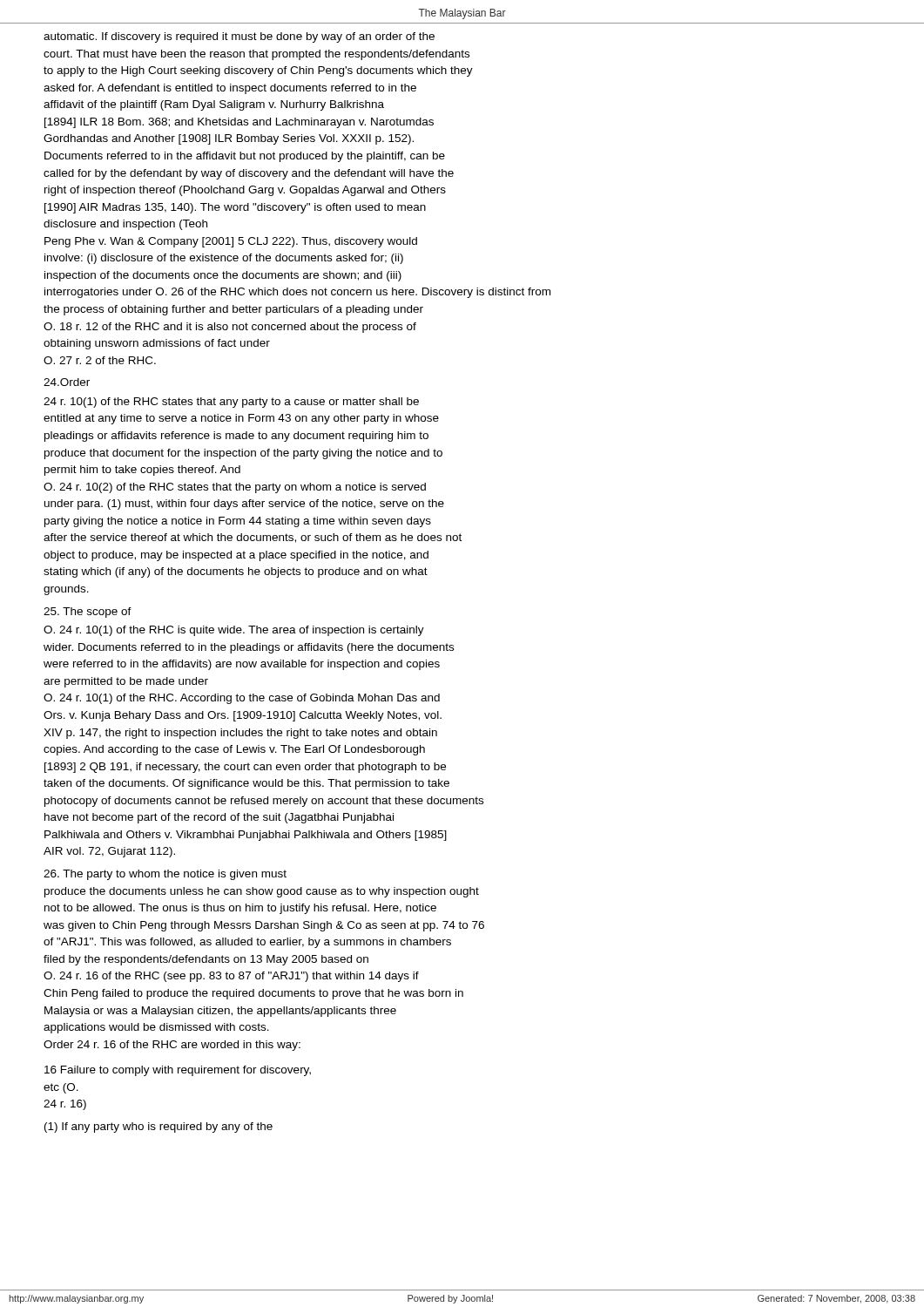Where is the passage that starts "(1) If any party who is required"?

(x=158, y=1126)
